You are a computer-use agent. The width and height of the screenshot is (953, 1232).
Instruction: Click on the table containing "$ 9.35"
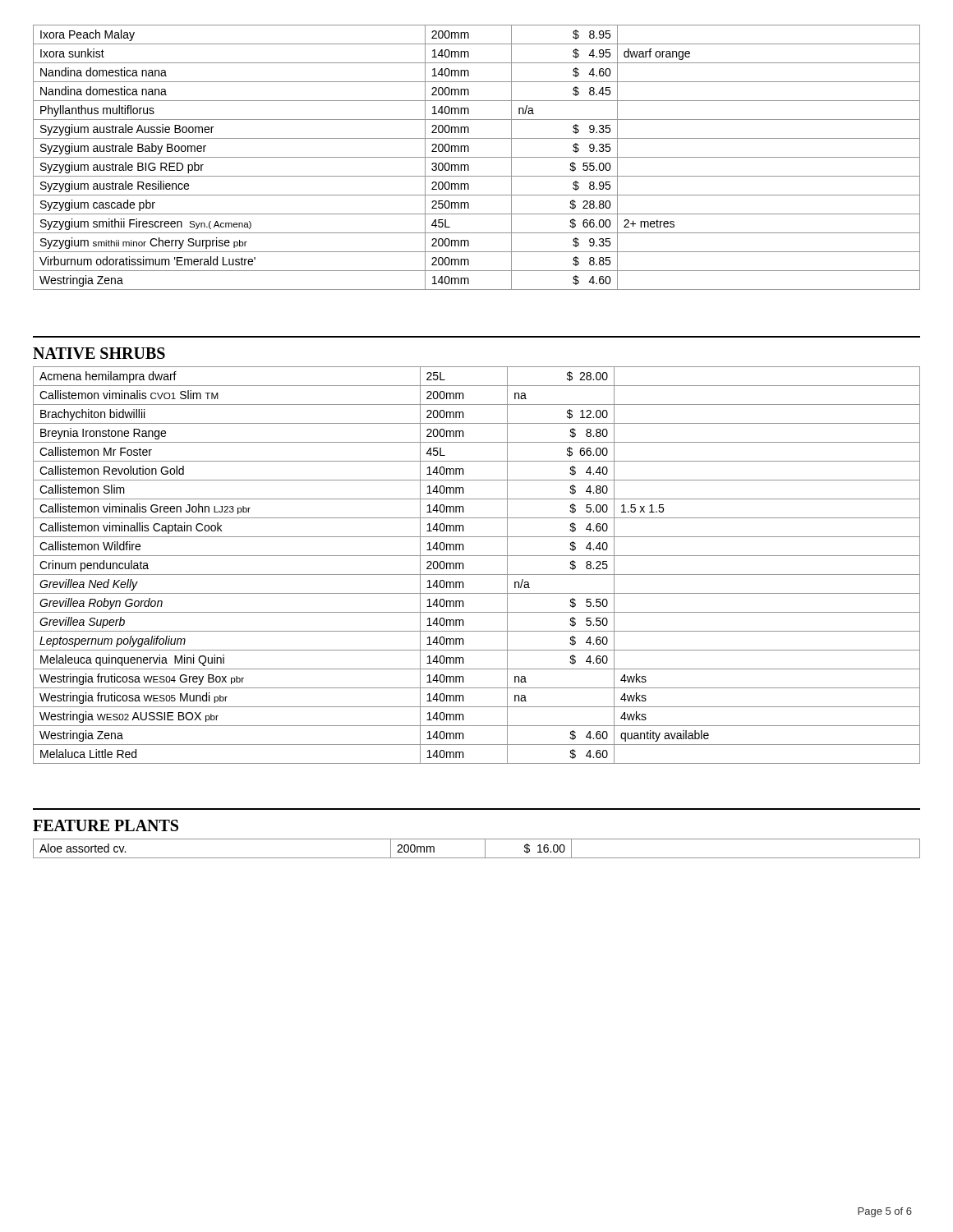(x=476, y=174)
